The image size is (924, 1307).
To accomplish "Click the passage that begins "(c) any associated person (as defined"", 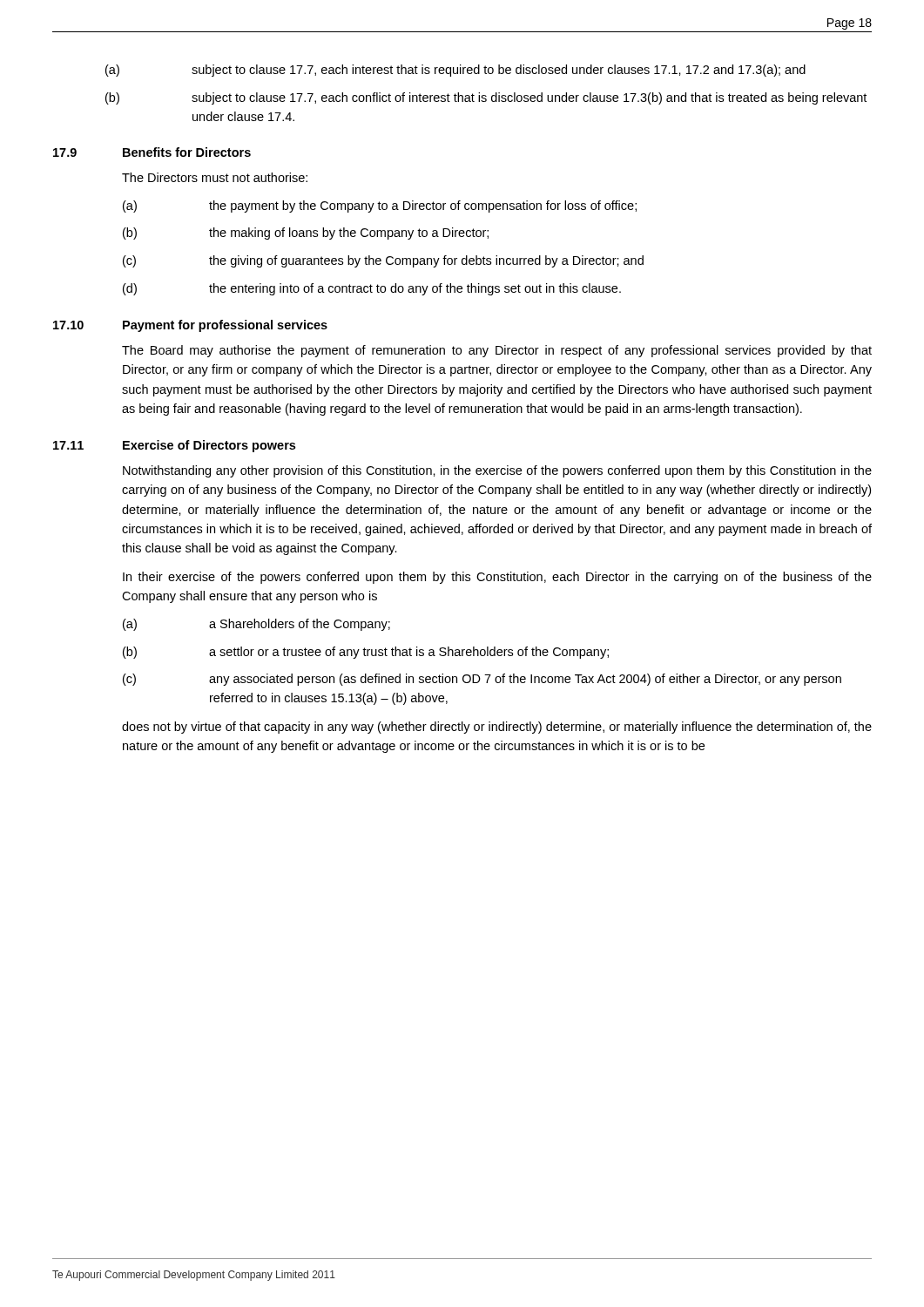I will pos(462,689).
